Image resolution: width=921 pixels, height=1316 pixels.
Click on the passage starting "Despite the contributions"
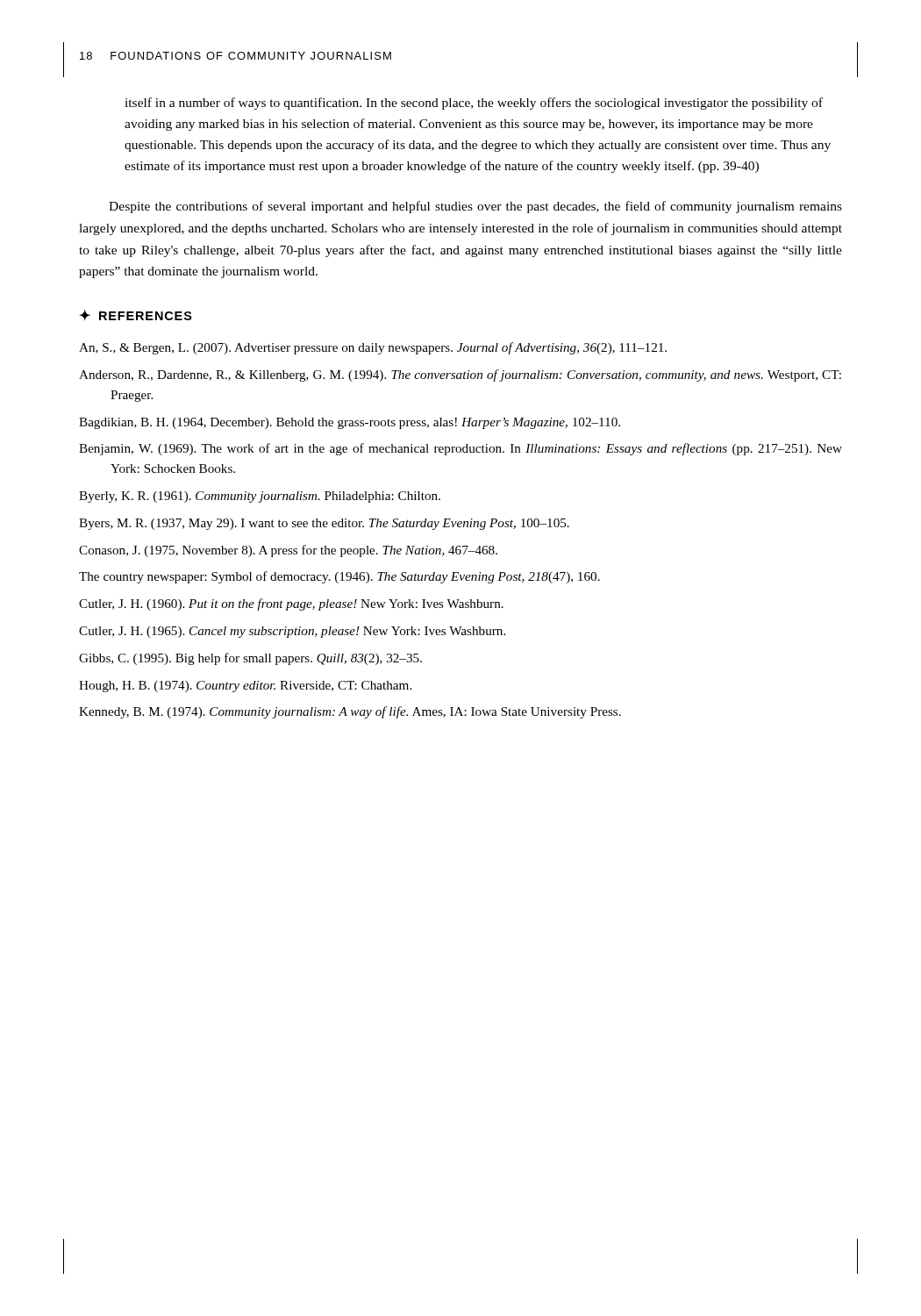tap(460, 238)
